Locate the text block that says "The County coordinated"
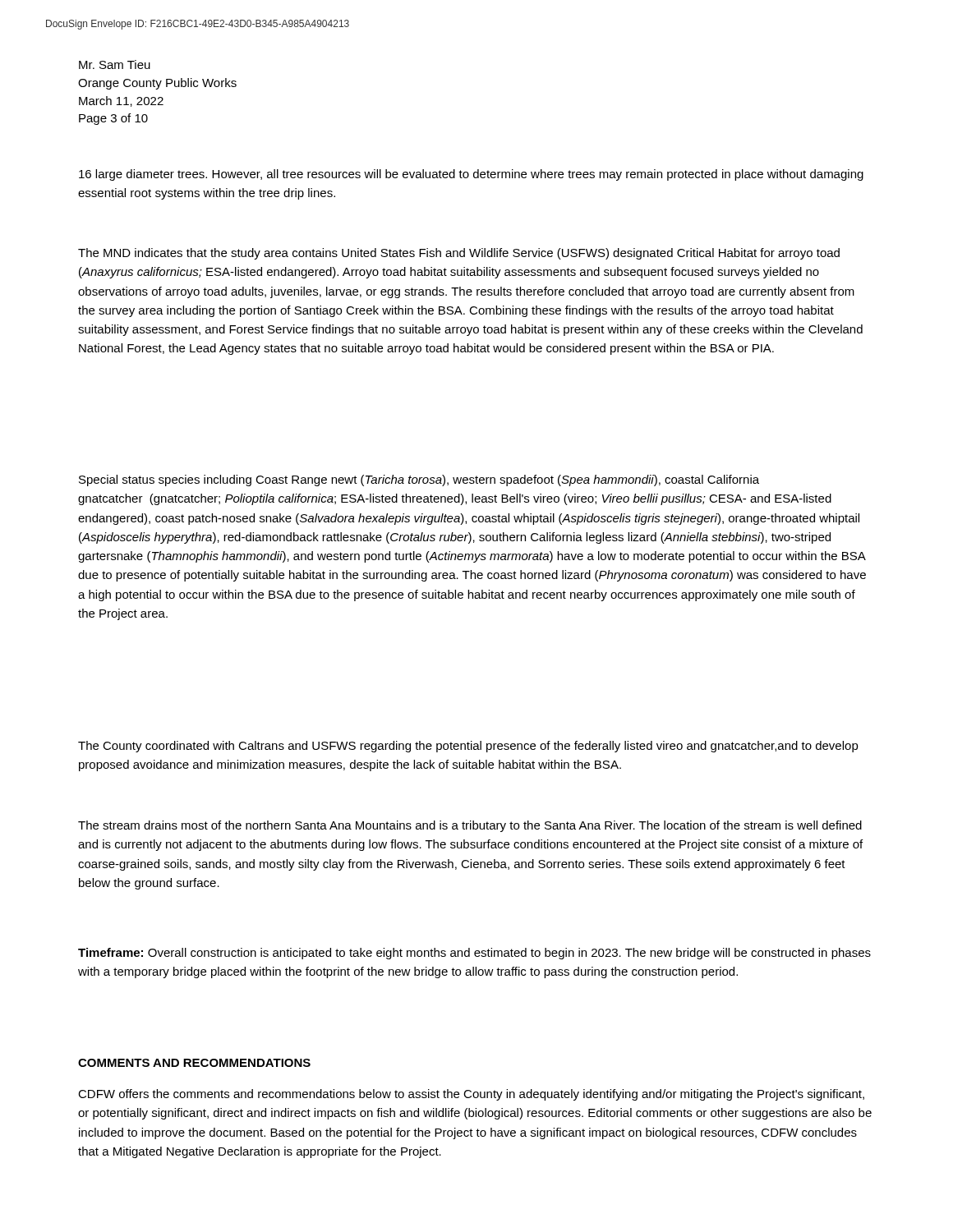 click(468, 755)
